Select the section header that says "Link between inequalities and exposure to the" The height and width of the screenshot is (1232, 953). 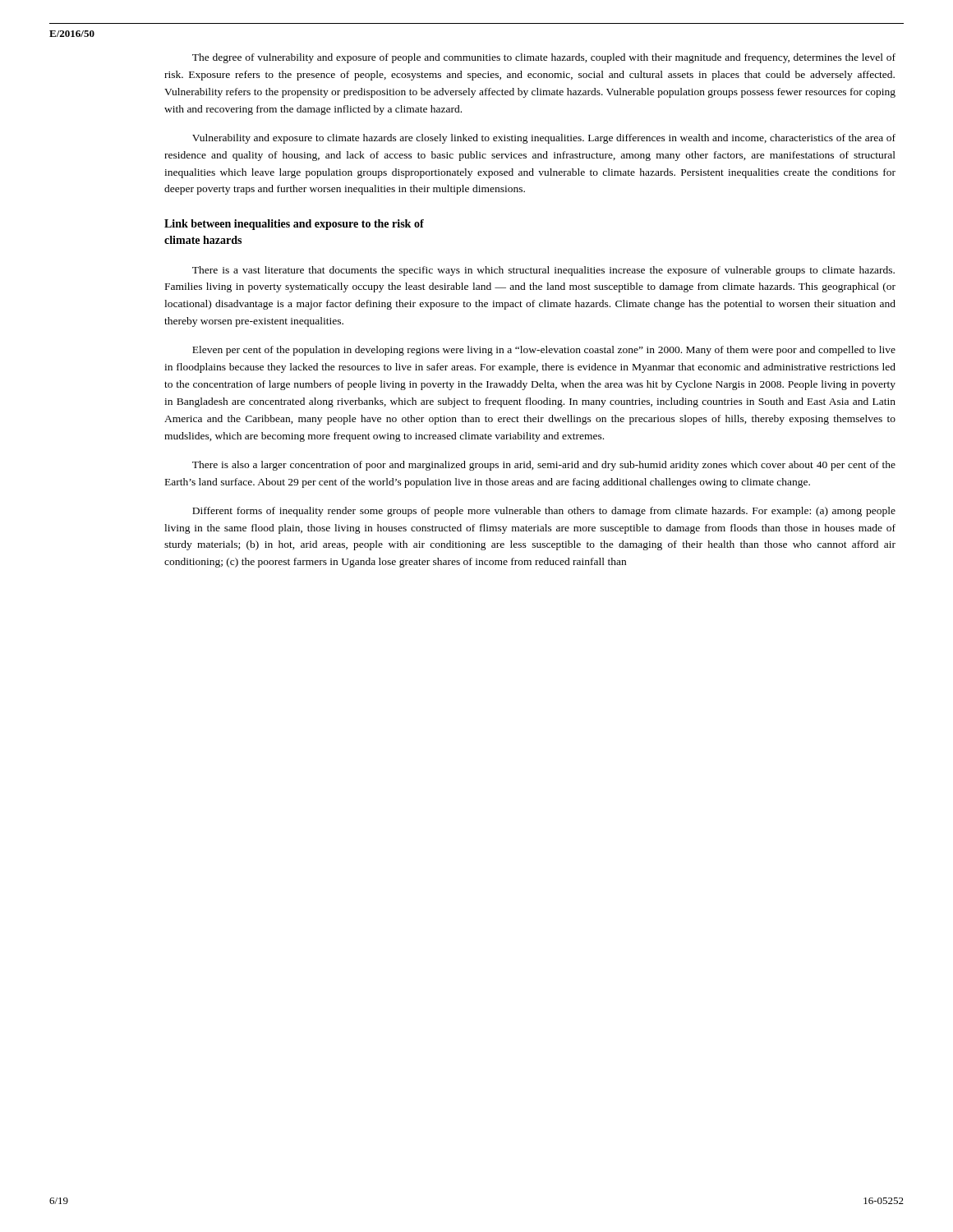294,232
